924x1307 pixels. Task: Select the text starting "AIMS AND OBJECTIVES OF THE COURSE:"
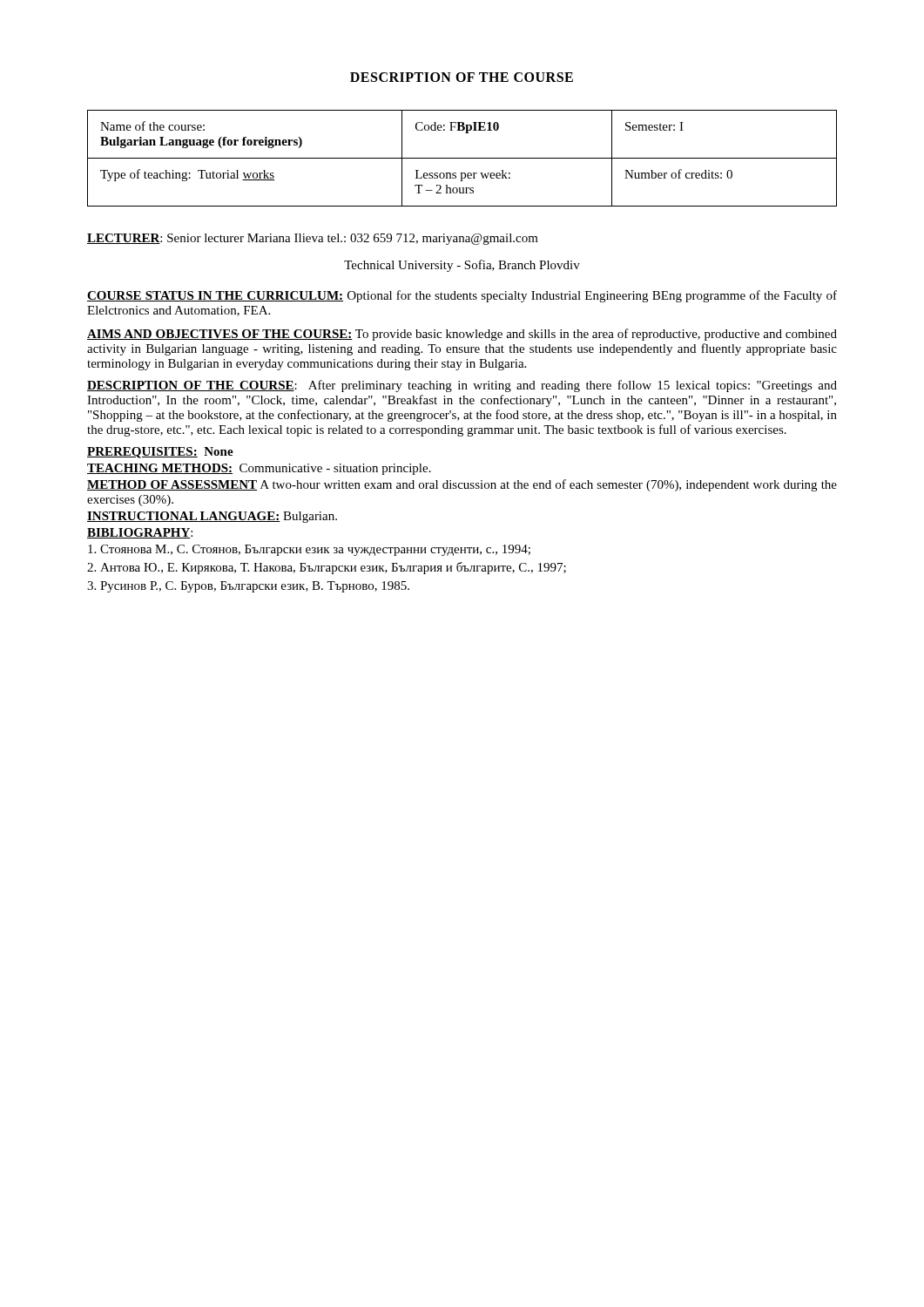(x=462, y=349)
